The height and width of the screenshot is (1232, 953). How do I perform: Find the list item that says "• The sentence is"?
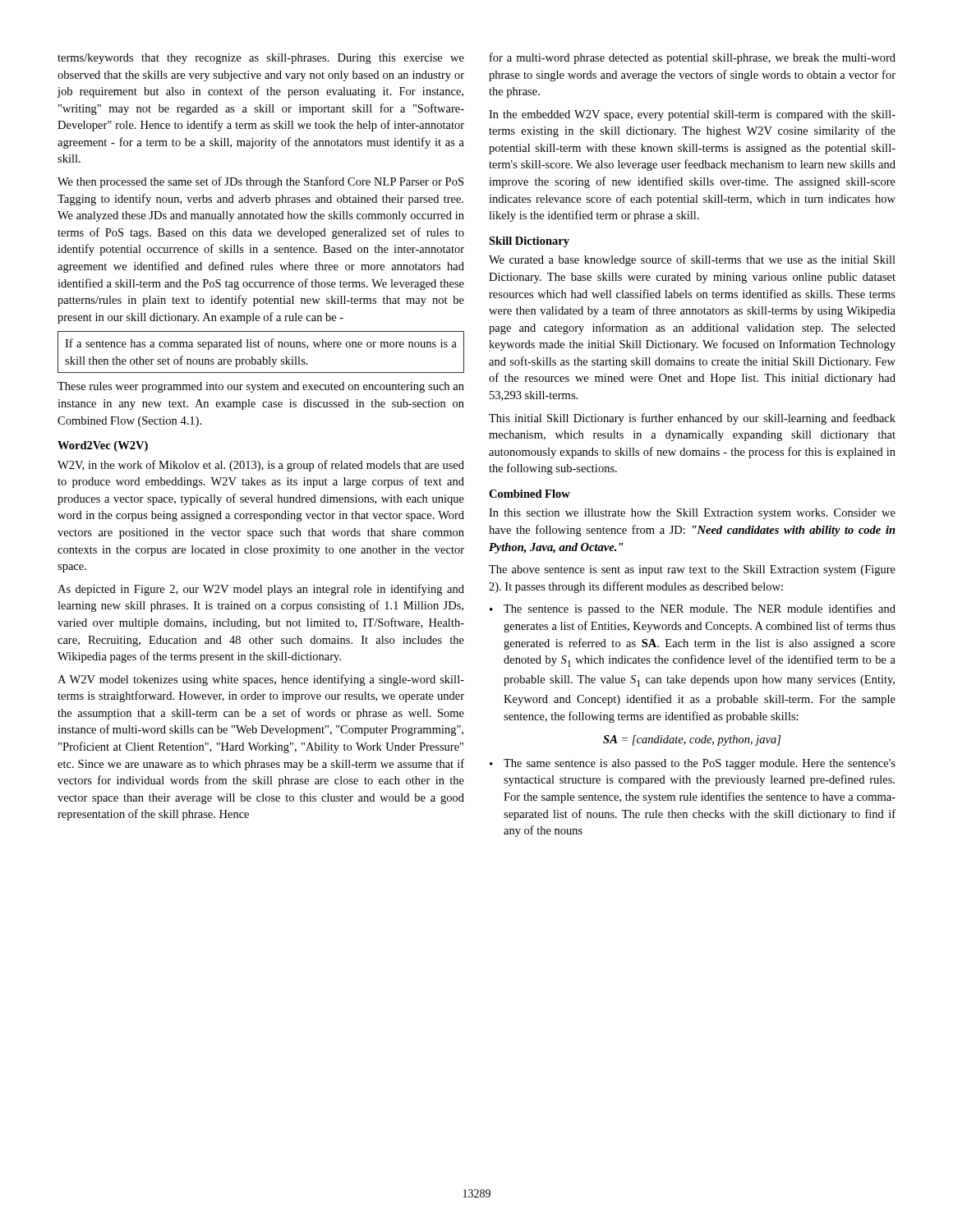692,663
